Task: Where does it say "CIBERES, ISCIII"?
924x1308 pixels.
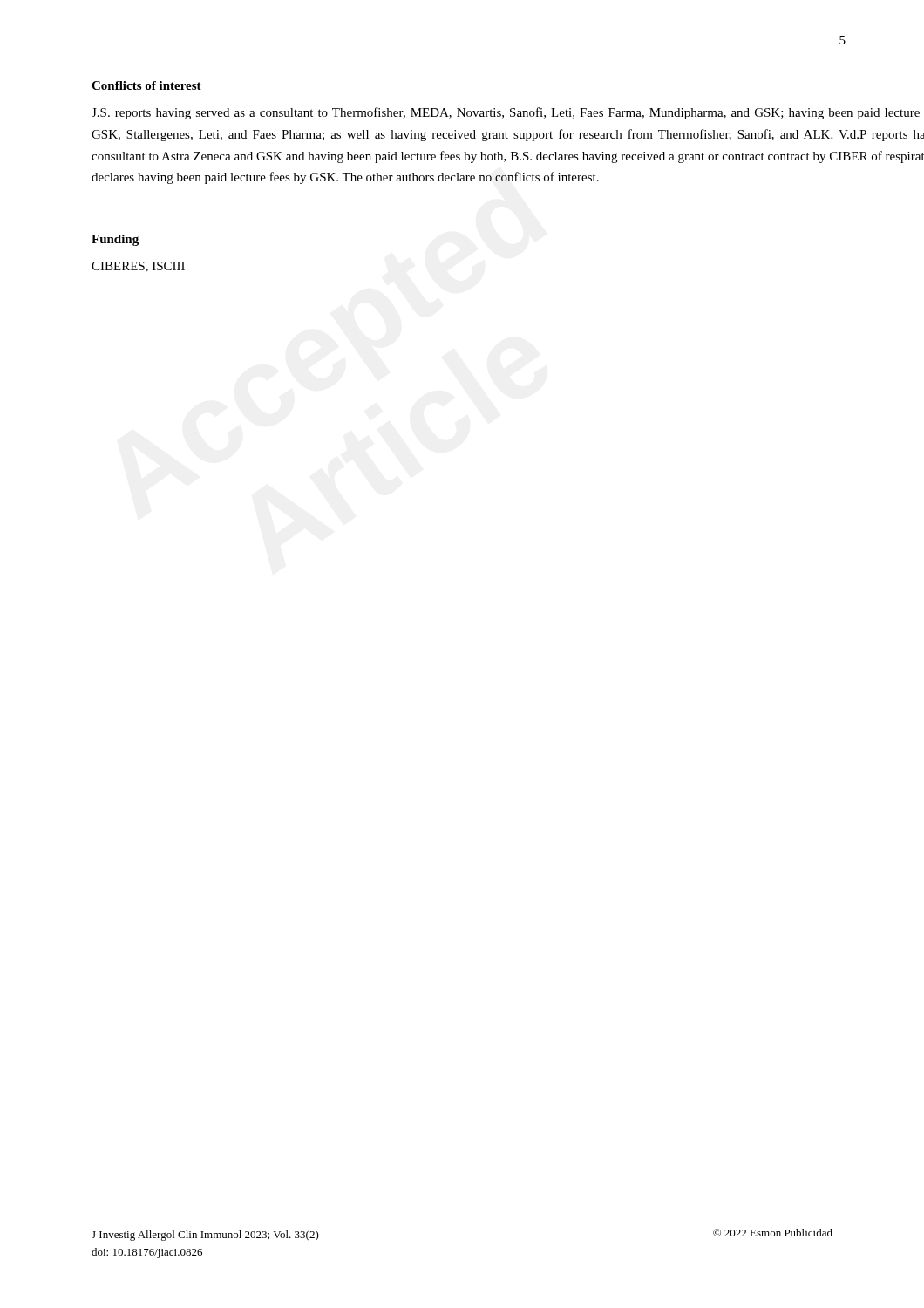Action: 138,266
